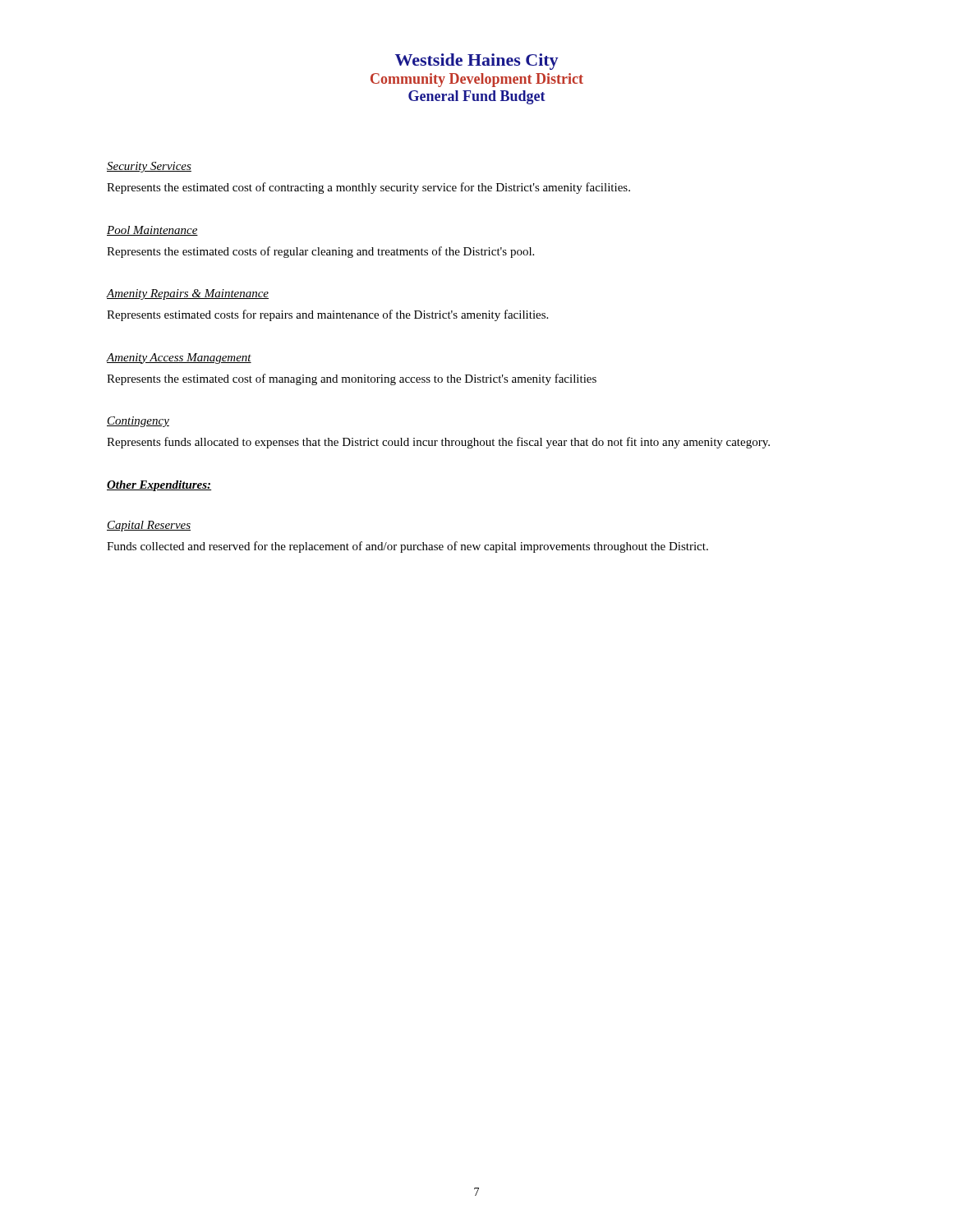Point to "Amenity Repairs & Maintenance"
The image size is (953, 1232).
click(188, 294)
